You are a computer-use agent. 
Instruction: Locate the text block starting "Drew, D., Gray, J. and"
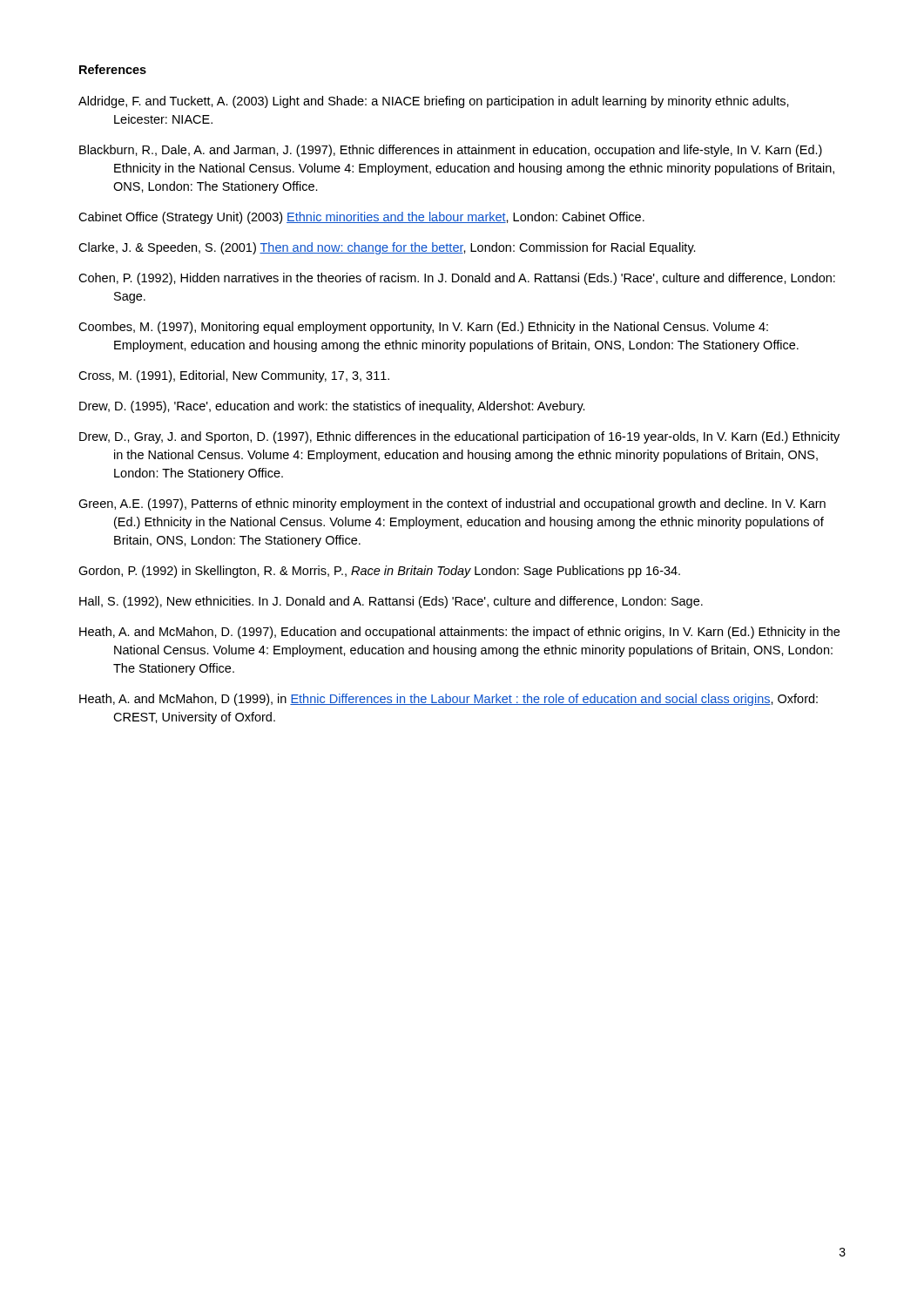coord(459,455)
